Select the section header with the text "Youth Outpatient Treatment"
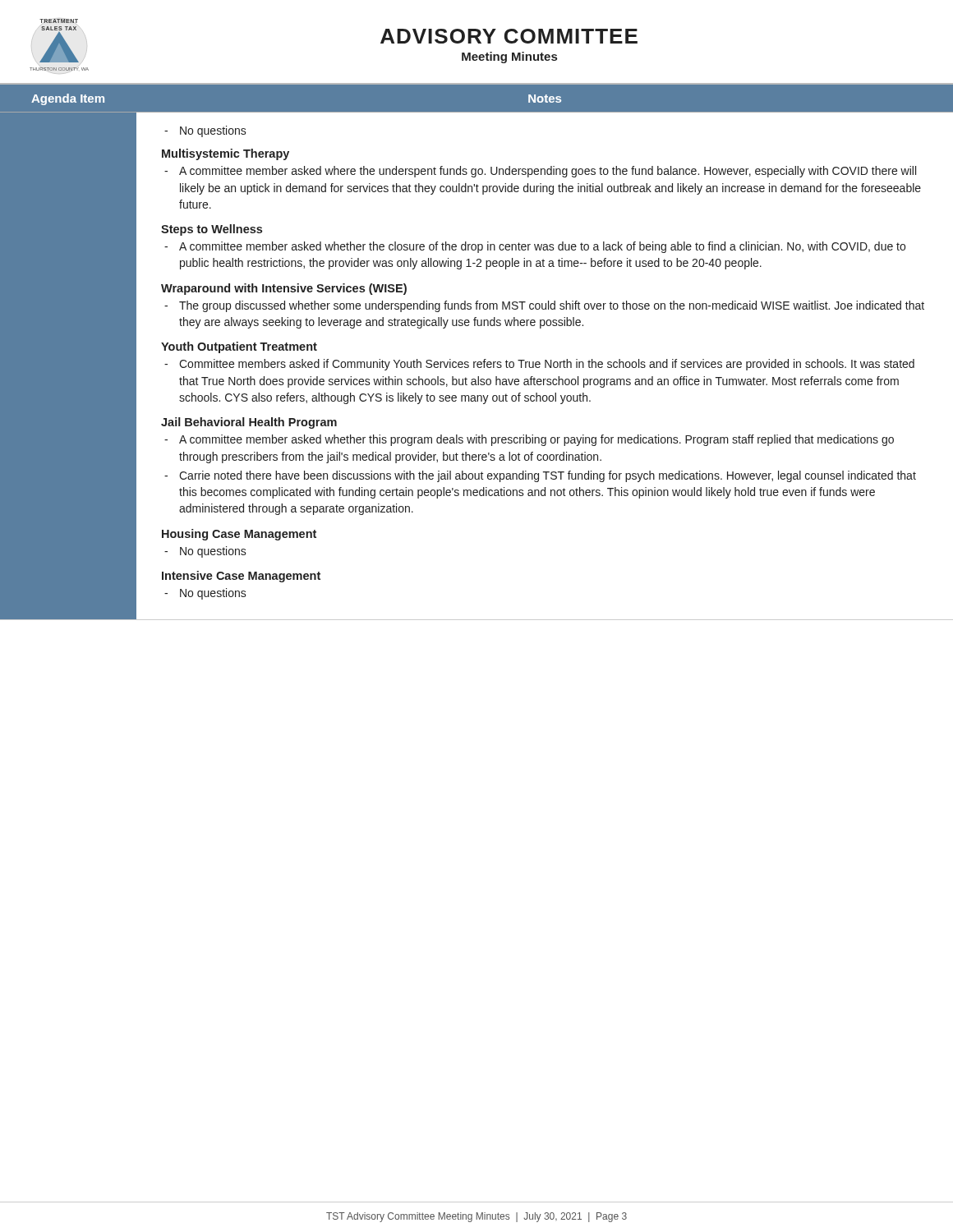The width and height of the screenshot is (953, 1232). [239, 347]
